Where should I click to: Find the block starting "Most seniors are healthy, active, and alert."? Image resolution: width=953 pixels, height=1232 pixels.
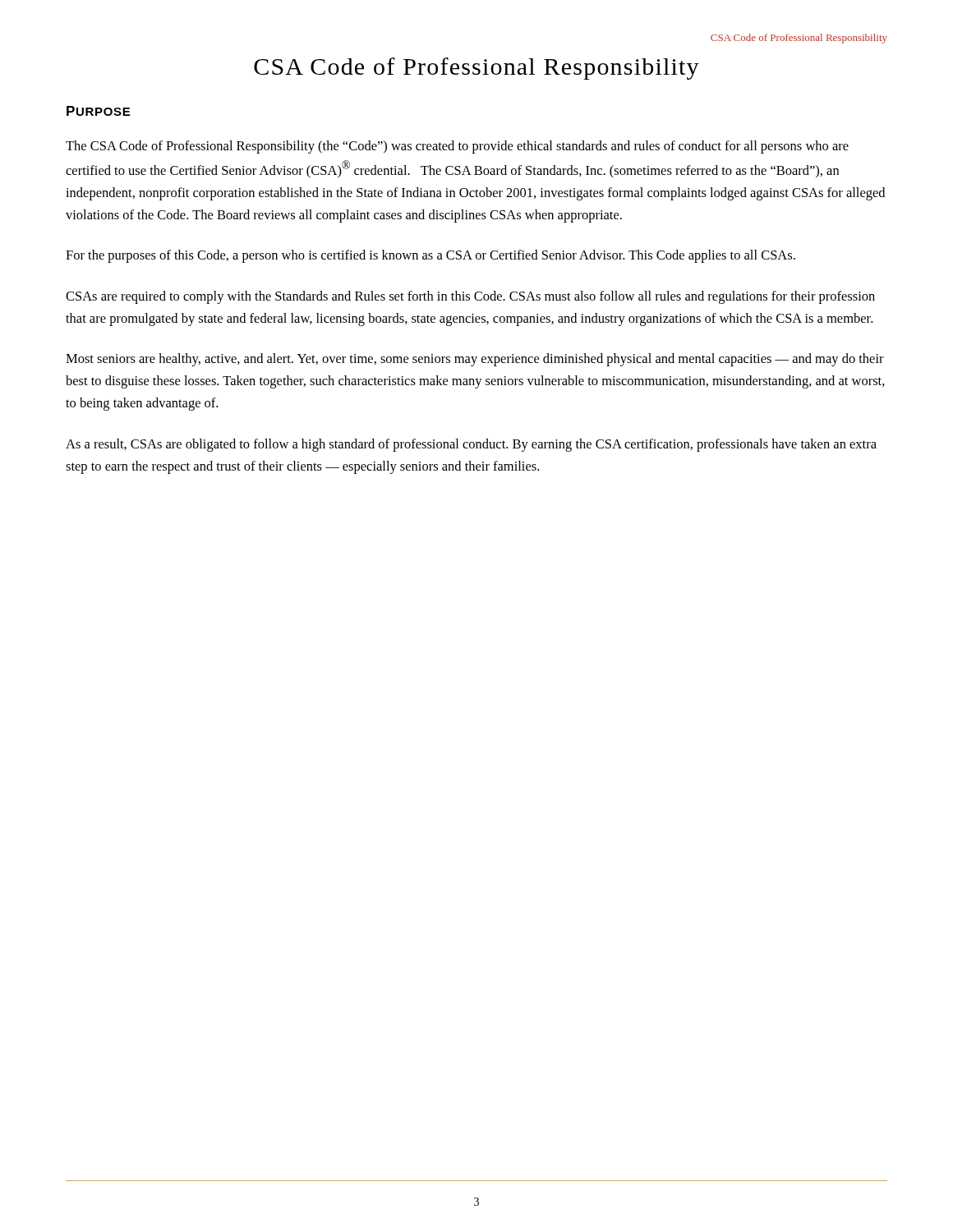tap(475, 381)
